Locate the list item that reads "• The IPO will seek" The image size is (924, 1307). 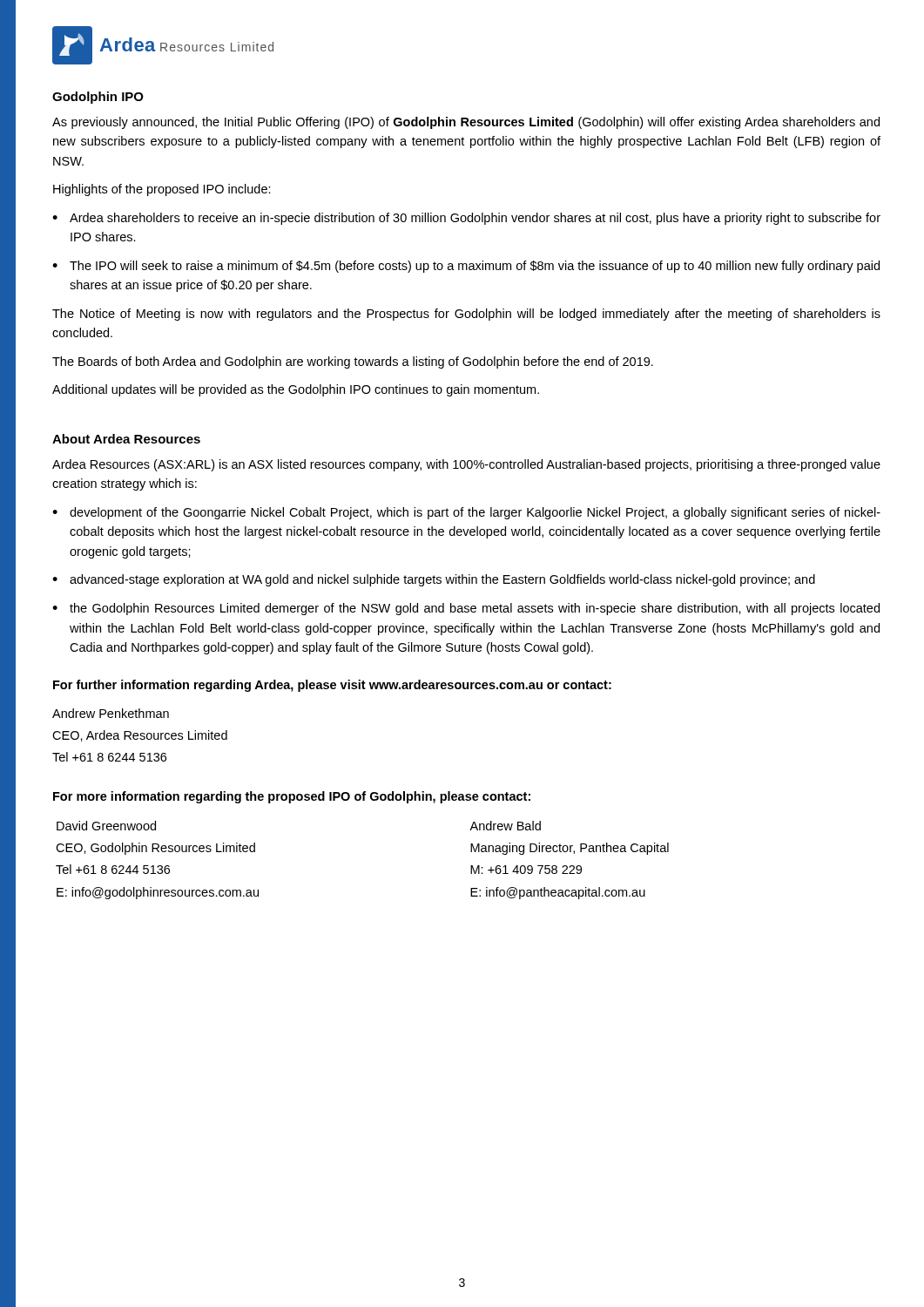pyautogui.click(x=466, y=276)
